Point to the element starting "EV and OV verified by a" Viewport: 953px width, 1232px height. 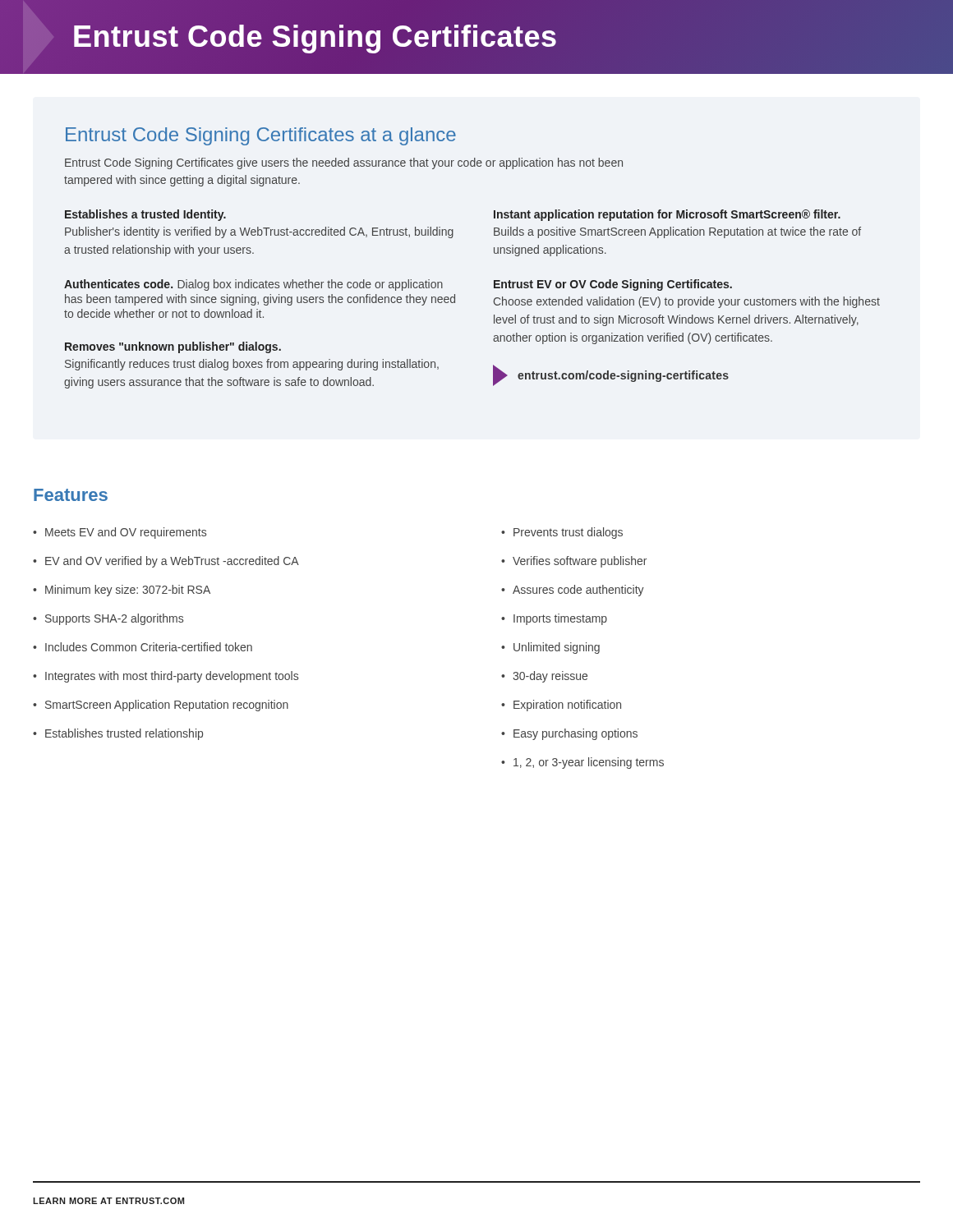click(172, 561)
